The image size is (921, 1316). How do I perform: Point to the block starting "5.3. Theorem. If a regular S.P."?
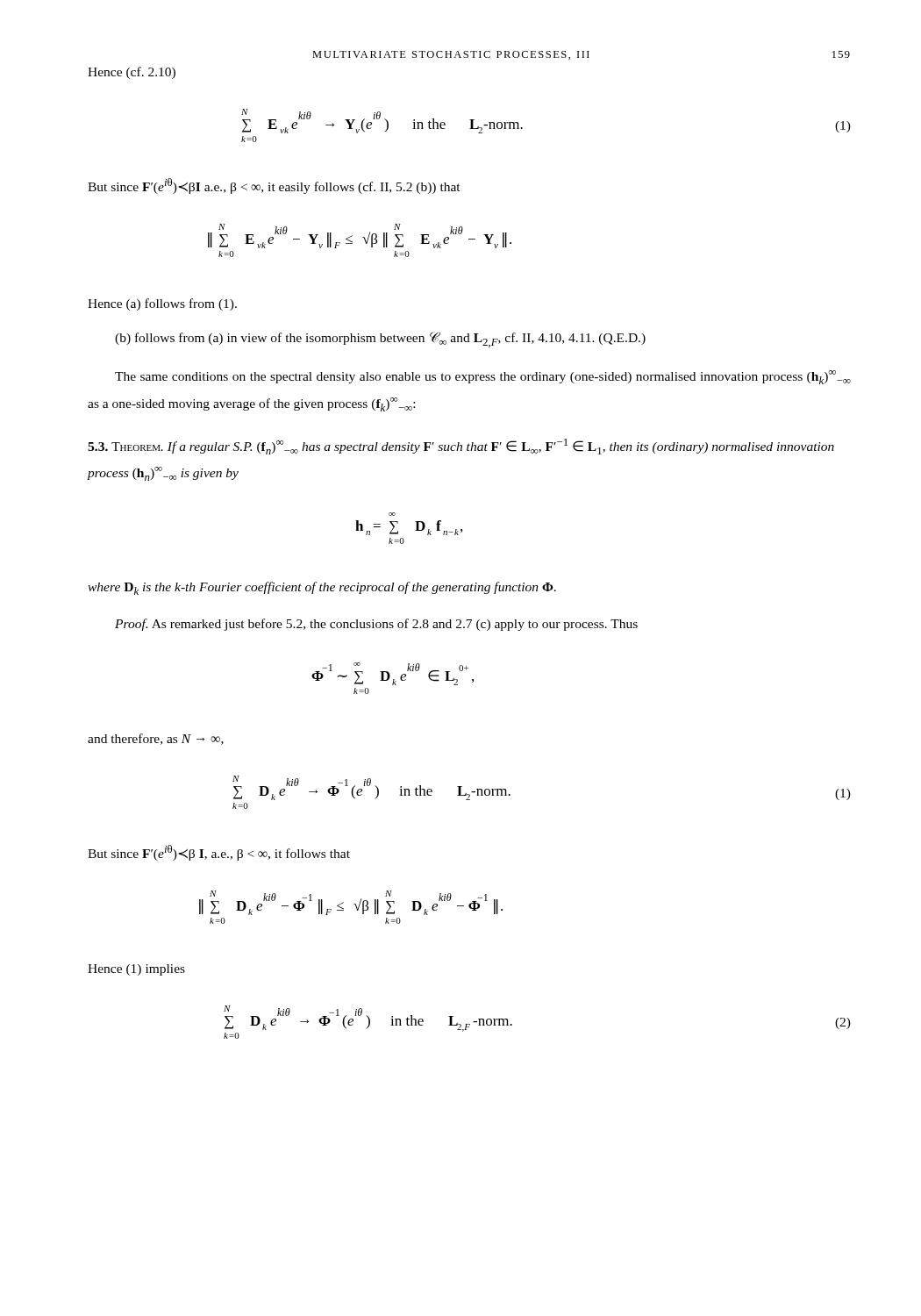click(x=461, y=459)
